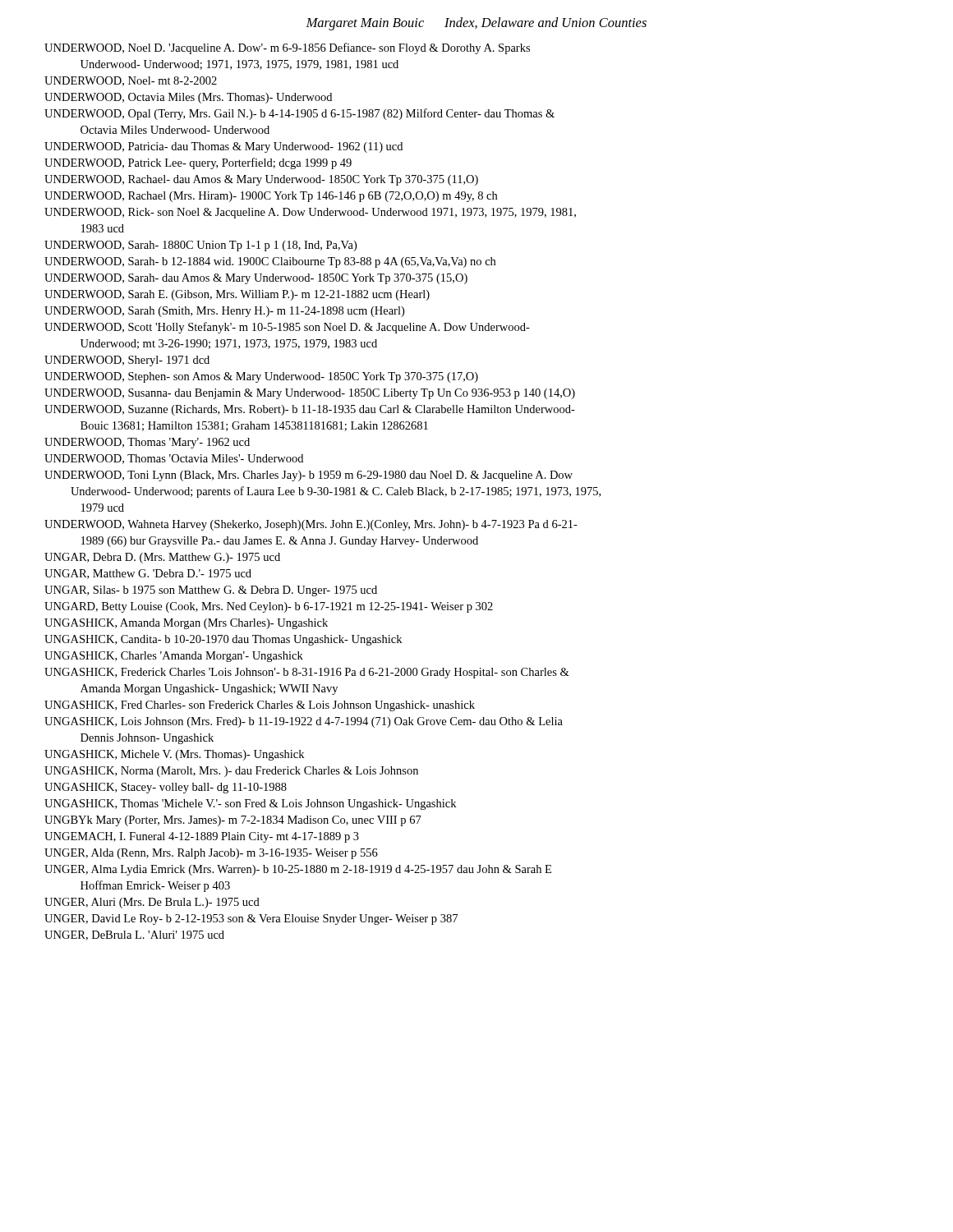Click on the list item that says "UNGBYk Mary (Porter, Mrs. James)- m 7-2-1834 Madison"
Screen dimensions: 1232x953
click(x=233, y=820)
